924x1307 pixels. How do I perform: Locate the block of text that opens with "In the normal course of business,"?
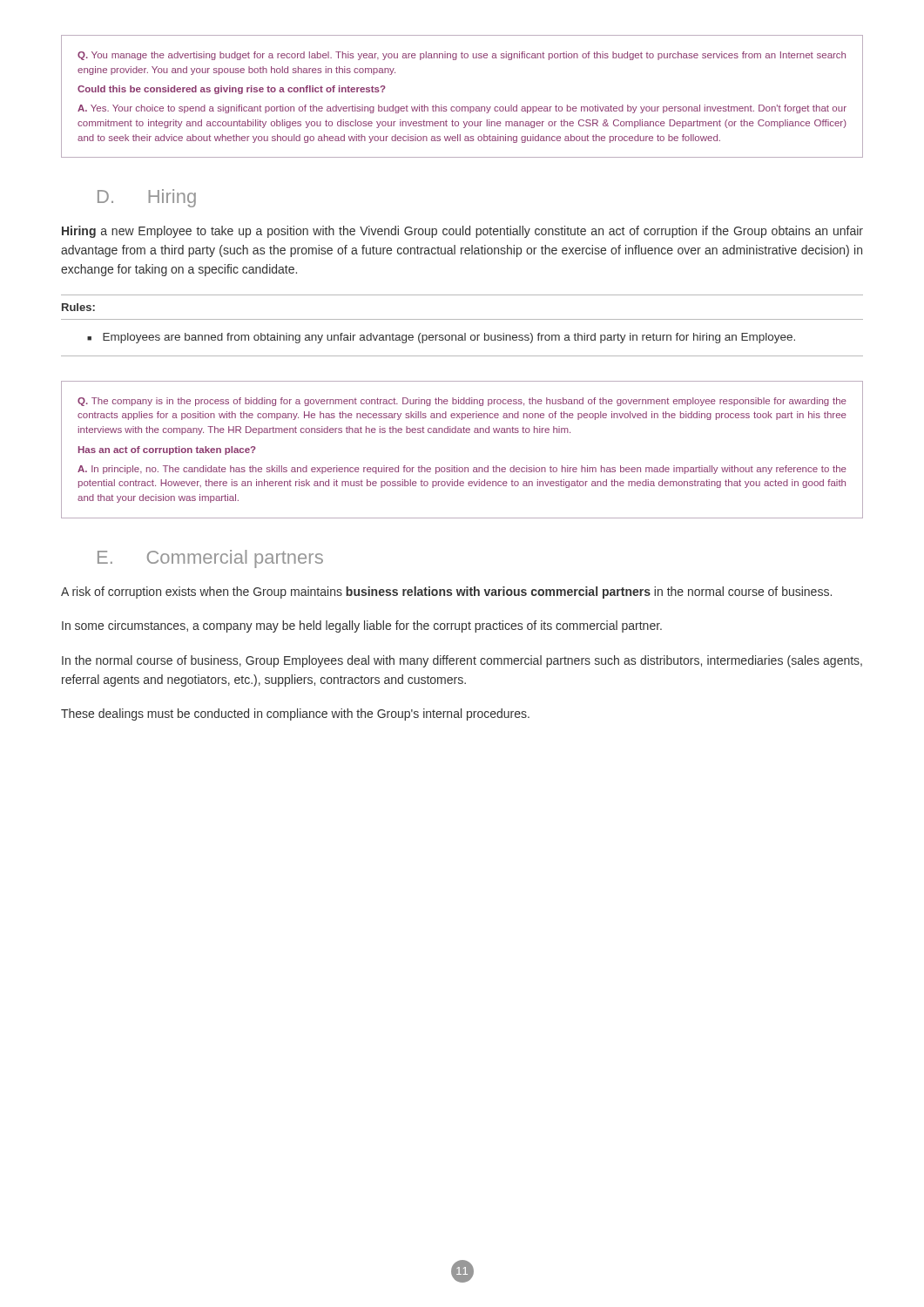point(462,670)
